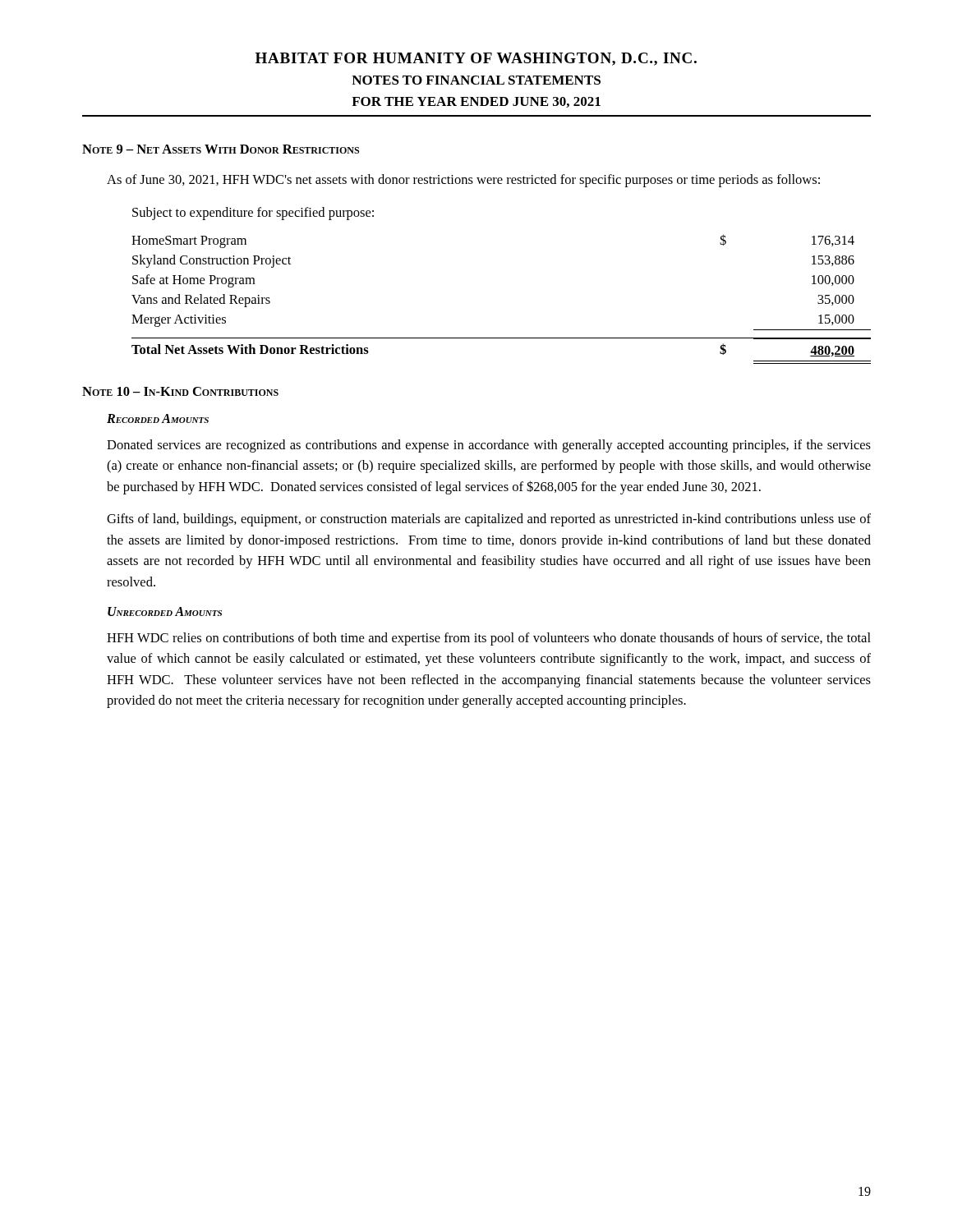
Task: Click on the table containing "Vans and Related Repairs"
Action: point(476,297)
